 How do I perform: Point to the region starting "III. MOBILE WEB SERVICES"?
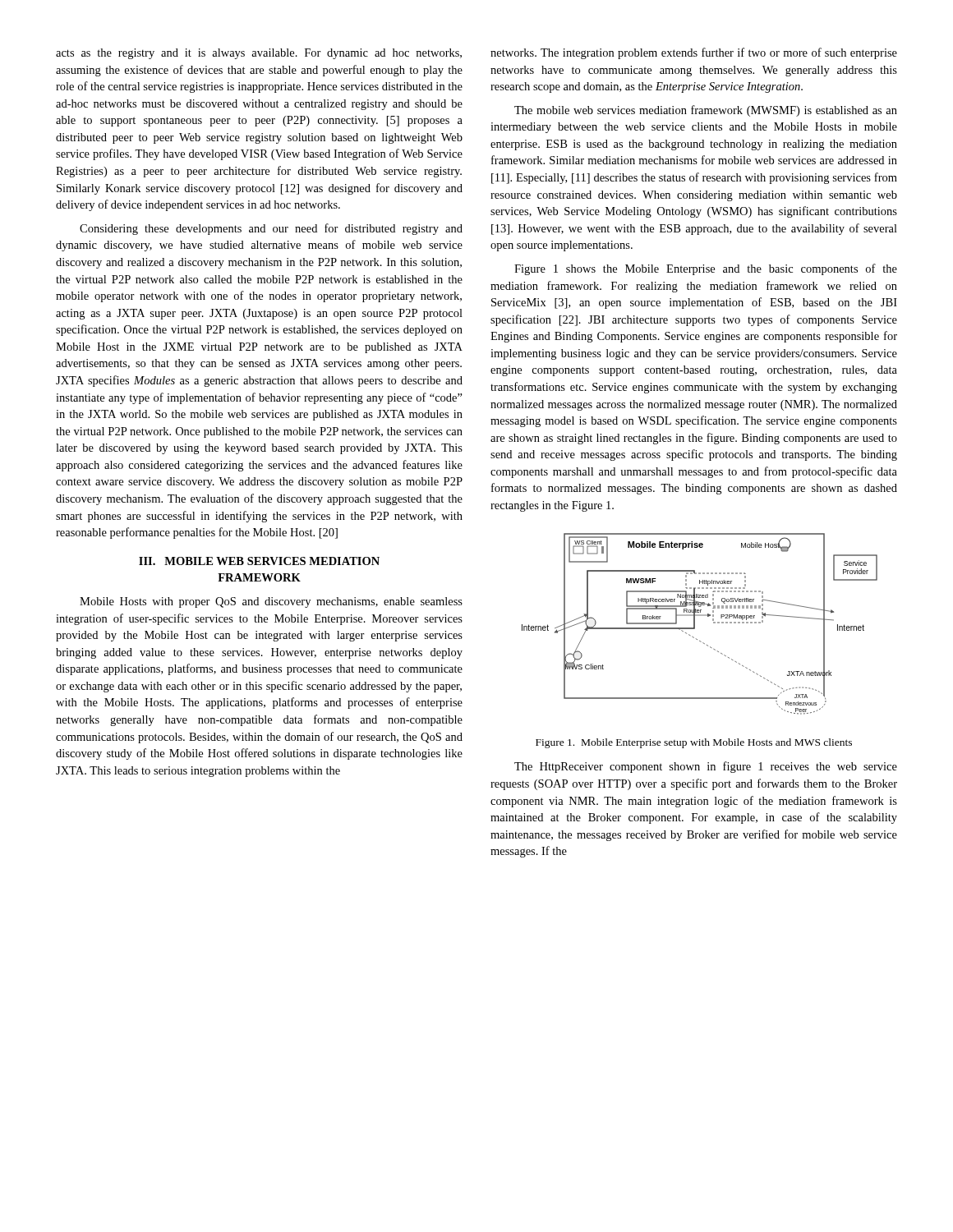pos(259,569)
